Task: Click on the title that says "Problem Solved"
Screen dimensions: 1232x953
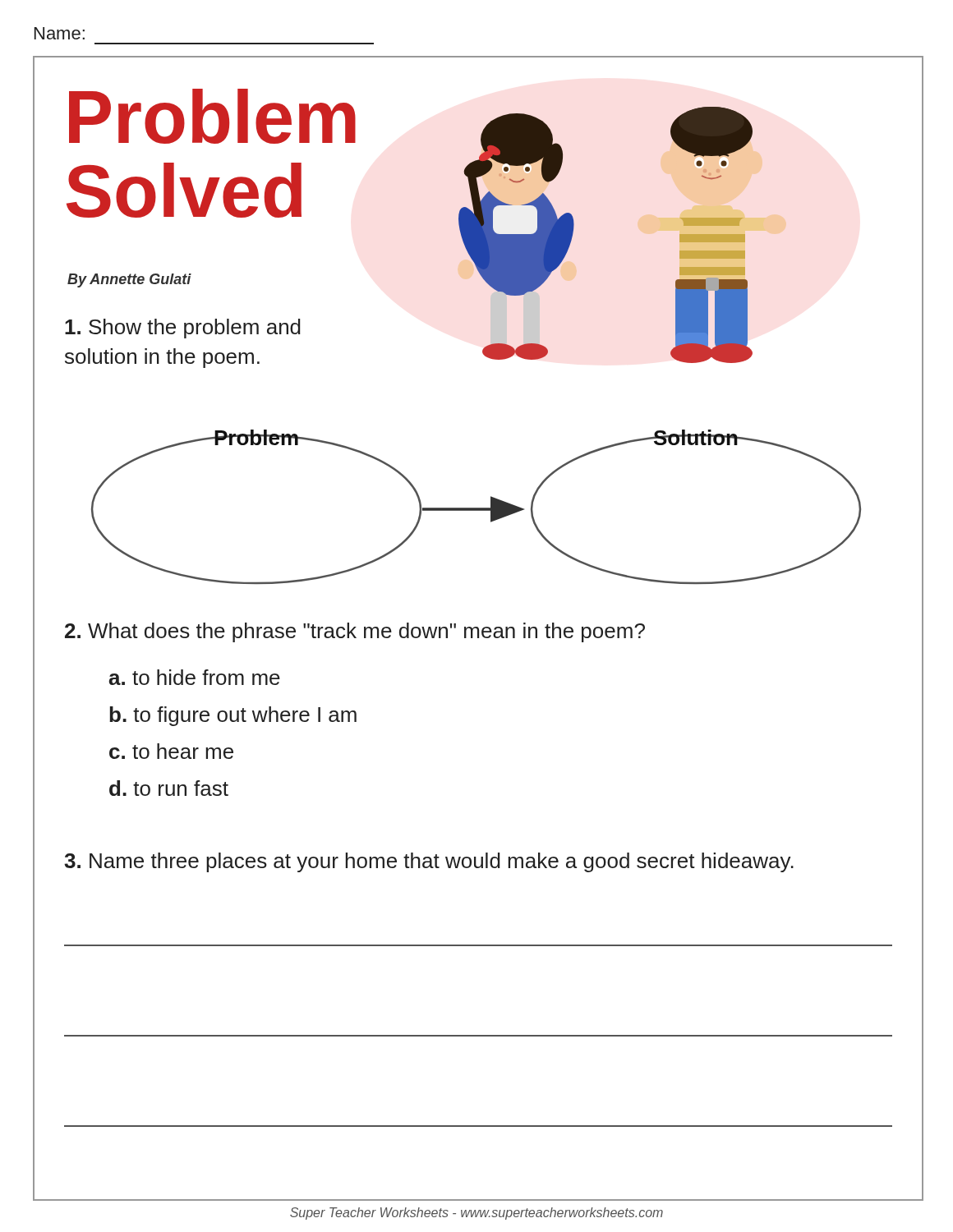Action: point(204,154)
